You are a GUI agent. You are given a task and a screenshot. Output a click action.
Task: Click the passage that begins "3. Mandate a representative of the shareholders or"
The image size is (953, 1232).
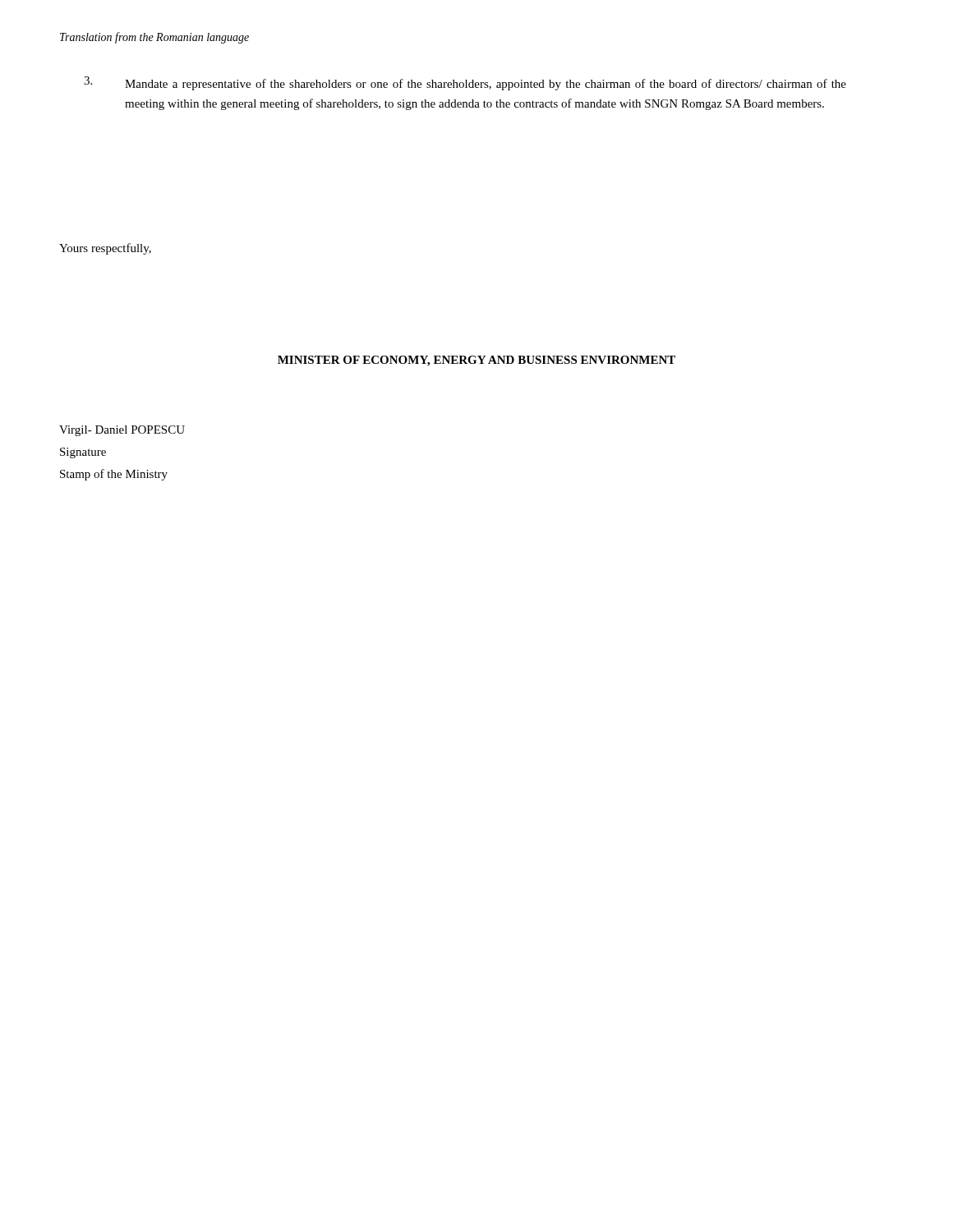pyautogui.click(x=453, y=94)
